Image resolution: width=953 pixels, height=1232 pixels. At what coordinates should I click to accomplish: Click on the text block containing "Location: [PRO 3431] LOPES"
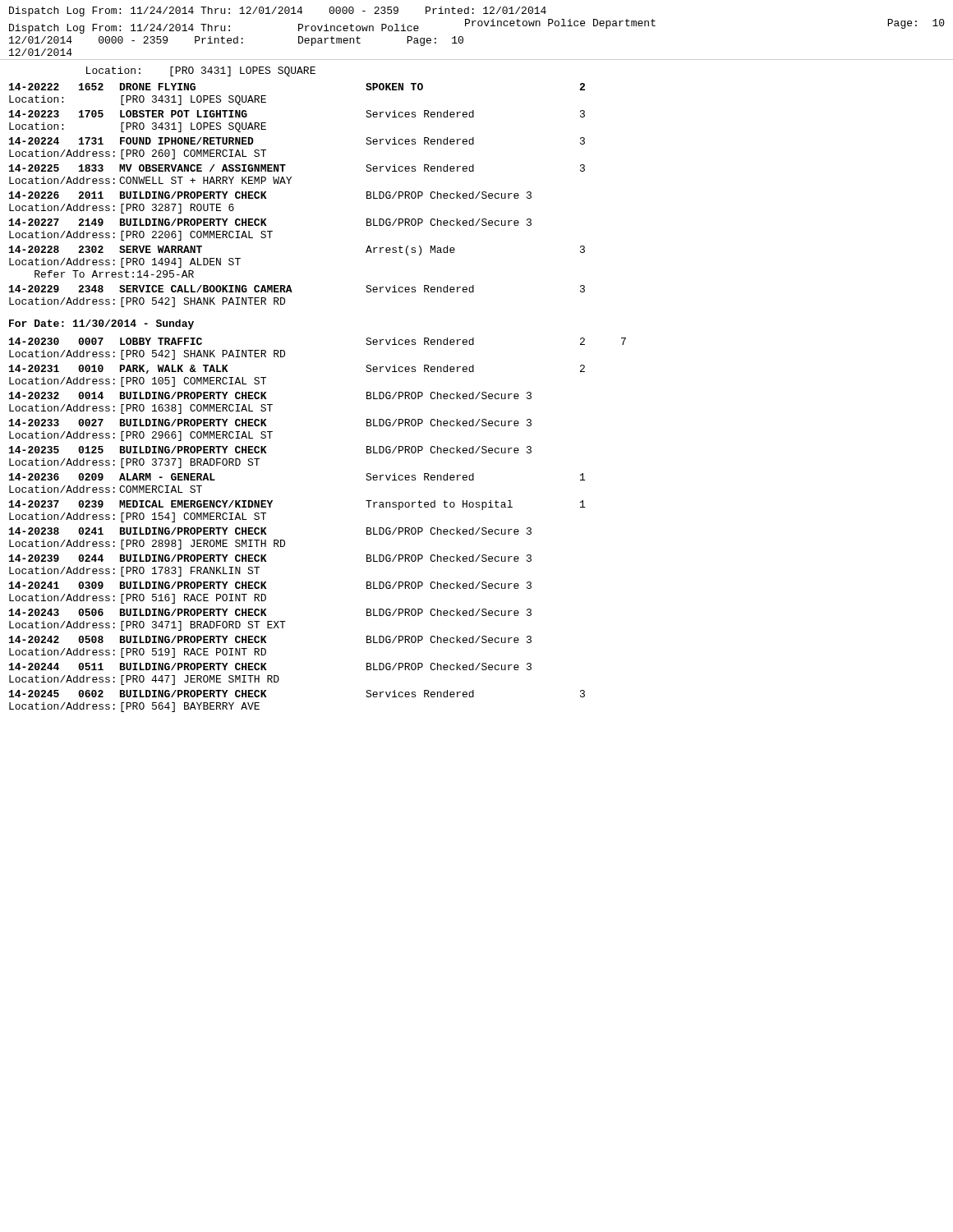point(162,71)
